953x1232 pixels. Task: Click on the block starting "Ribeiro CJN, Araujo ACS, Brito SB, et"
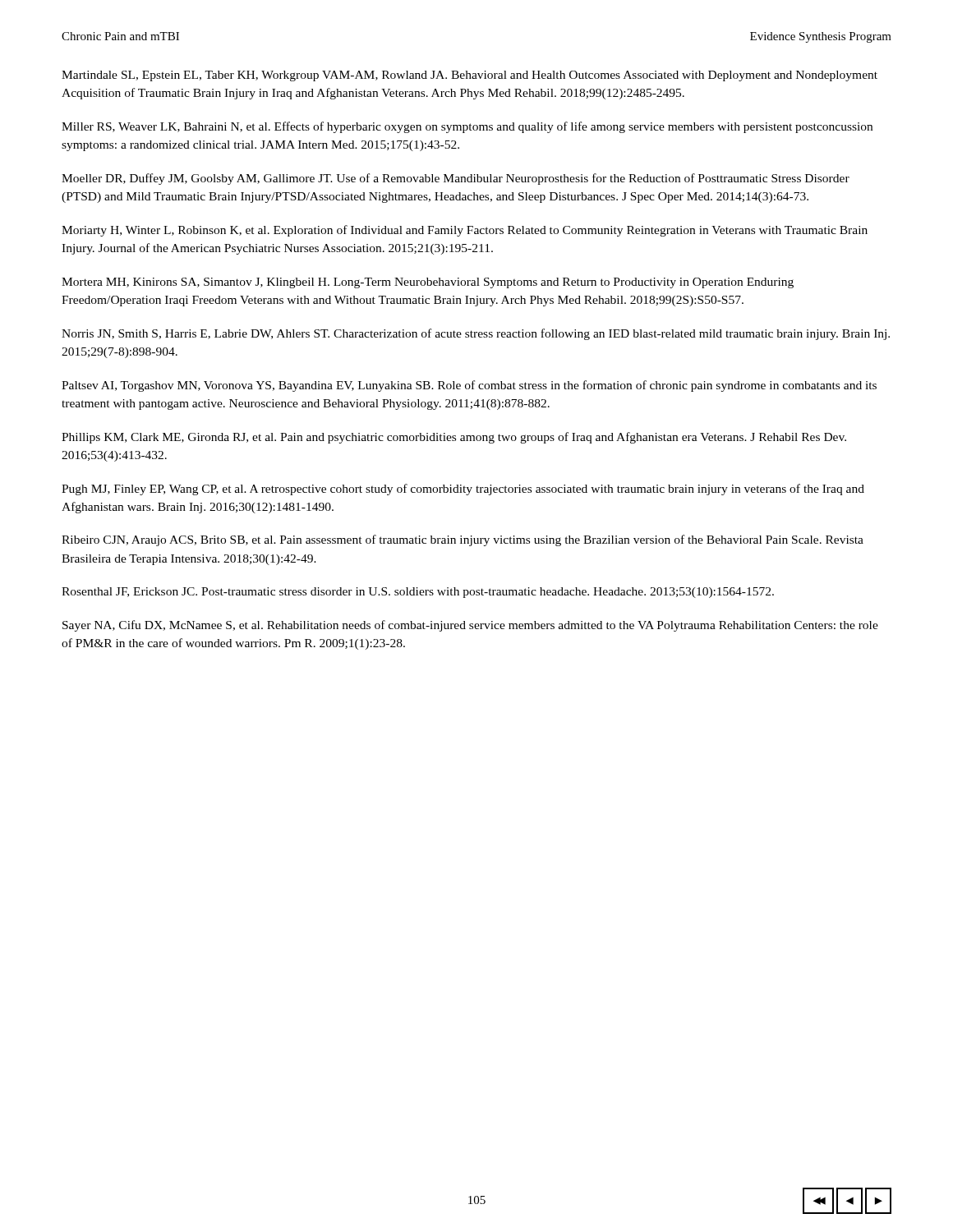pos(463,549)
